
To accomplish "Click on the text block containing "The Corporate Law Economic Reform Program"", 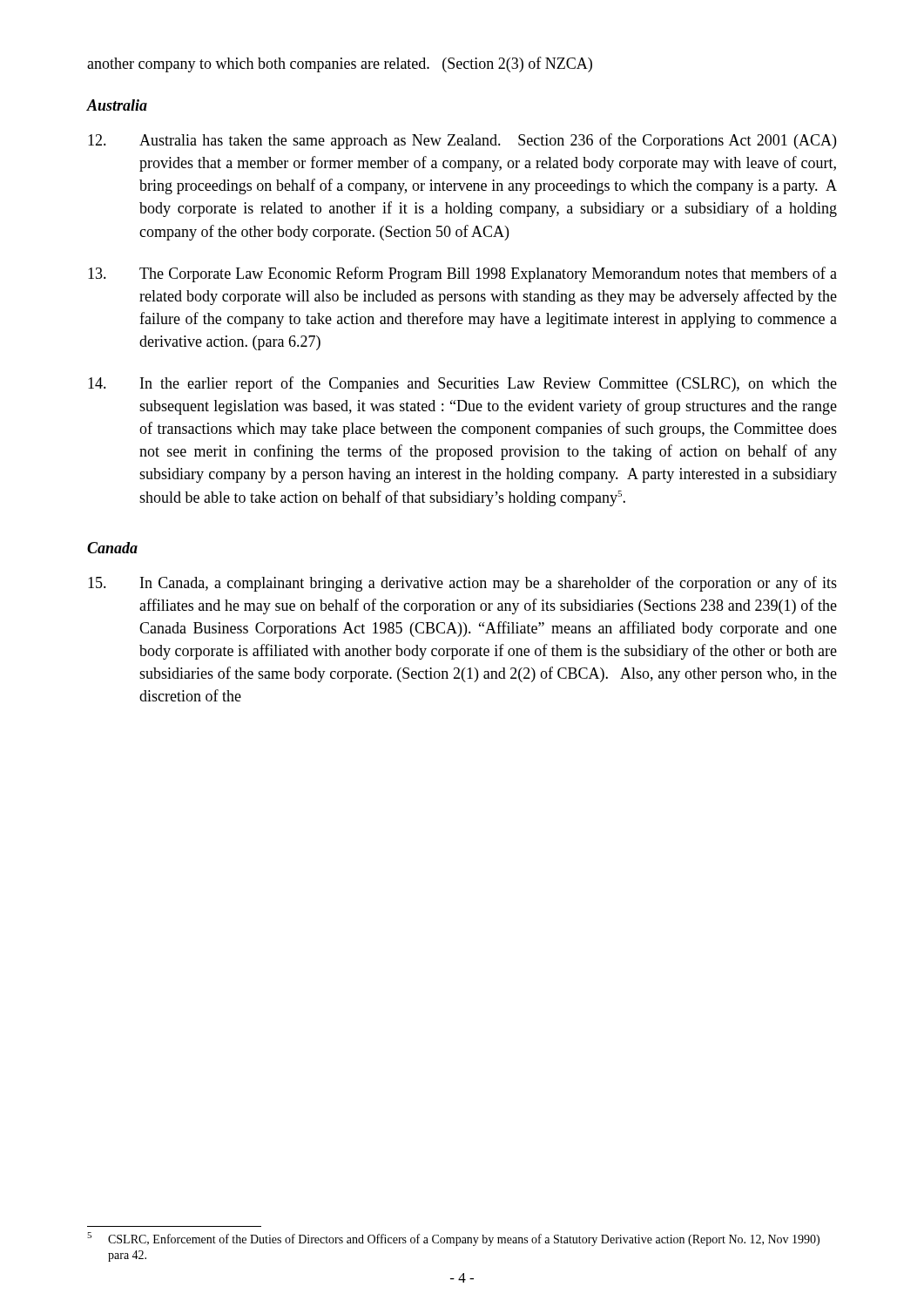I will [x=462, y=307].
